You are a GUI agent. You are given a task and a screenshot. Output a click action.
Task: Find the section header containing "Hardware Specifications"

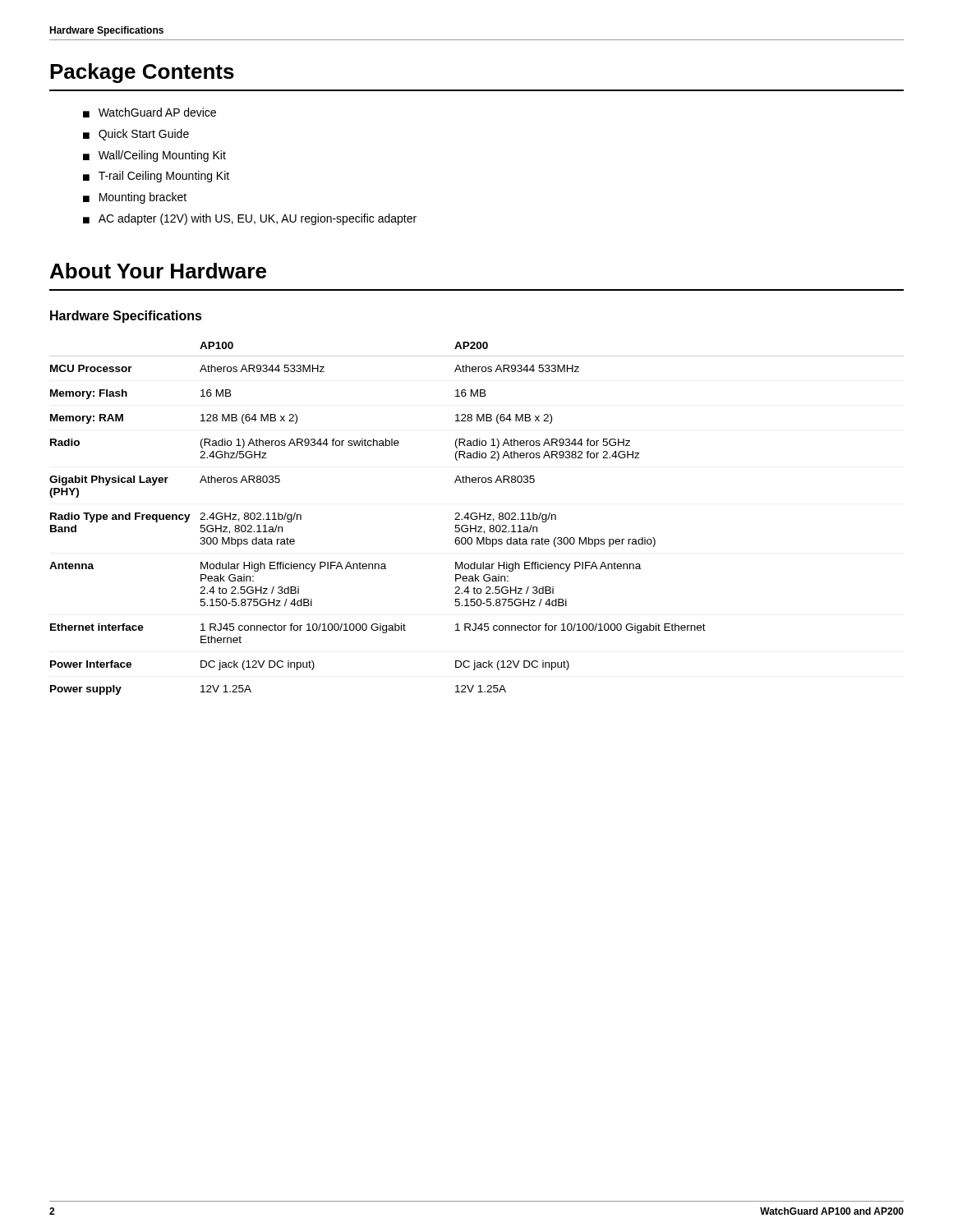click(x=126, y=316)
